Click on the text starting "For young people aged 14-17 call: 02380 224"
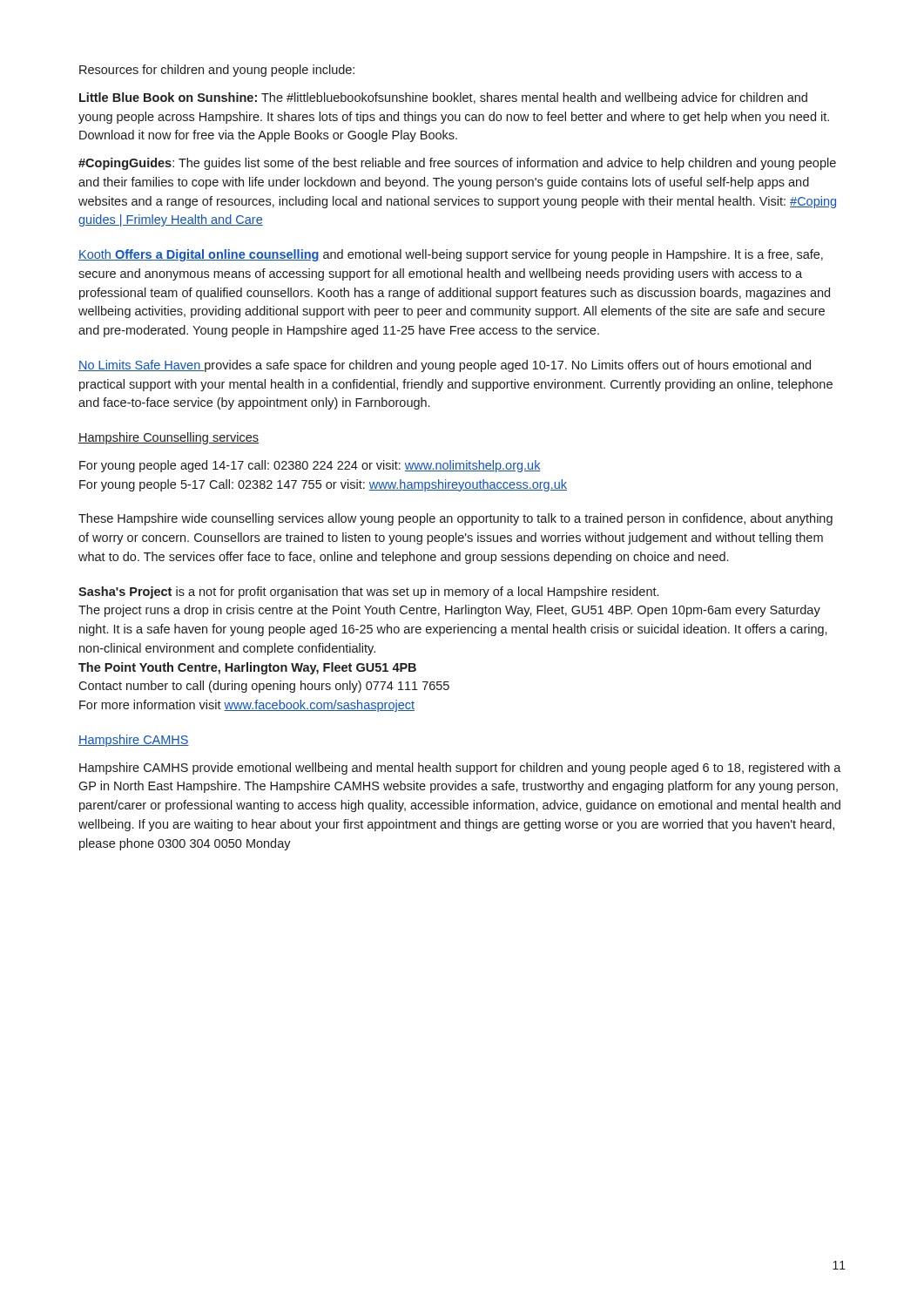Viewport: 924px width, 1307px height. [462, 475]
